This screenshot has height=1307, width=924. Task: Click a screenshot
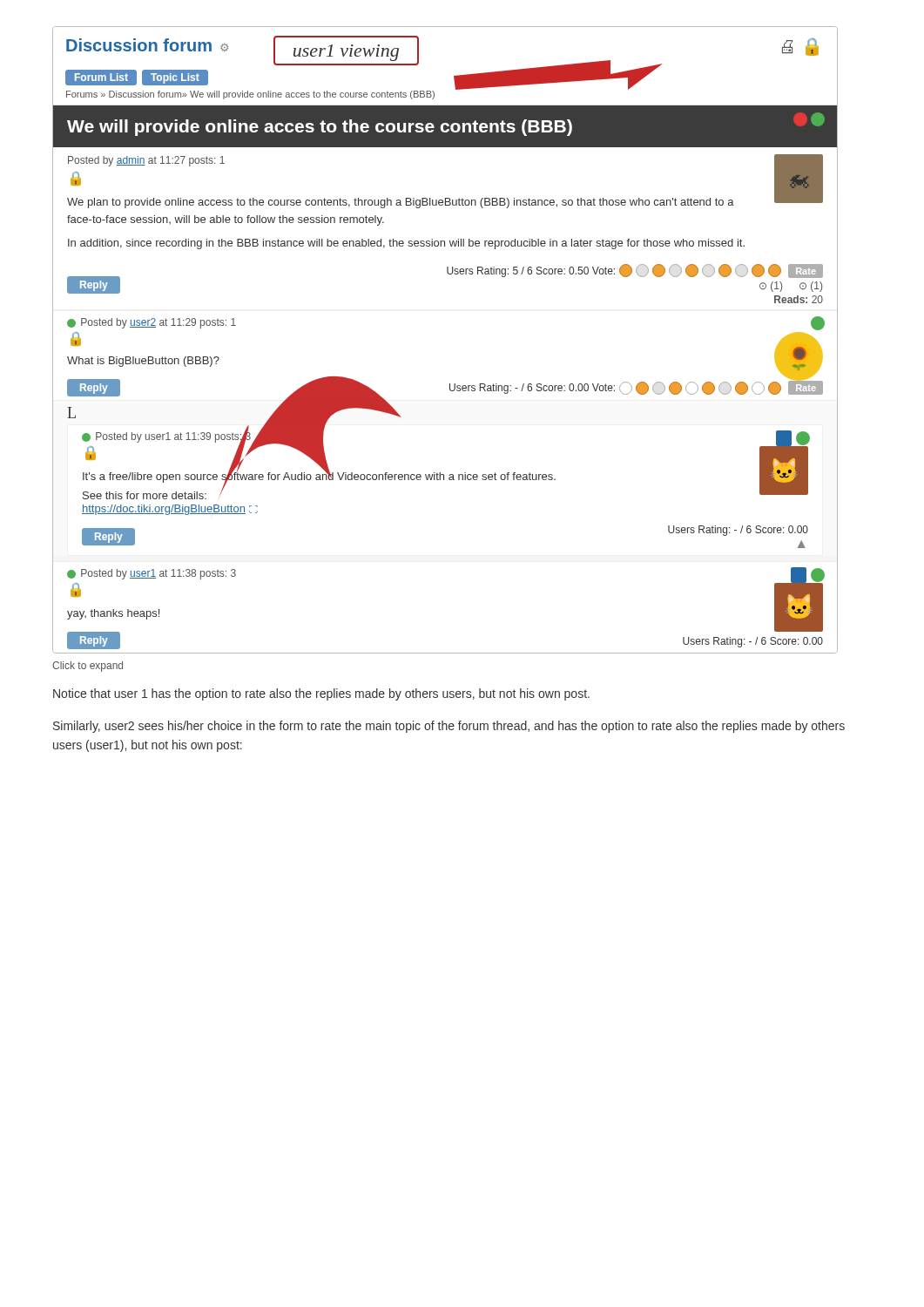[x=445, y=340]
